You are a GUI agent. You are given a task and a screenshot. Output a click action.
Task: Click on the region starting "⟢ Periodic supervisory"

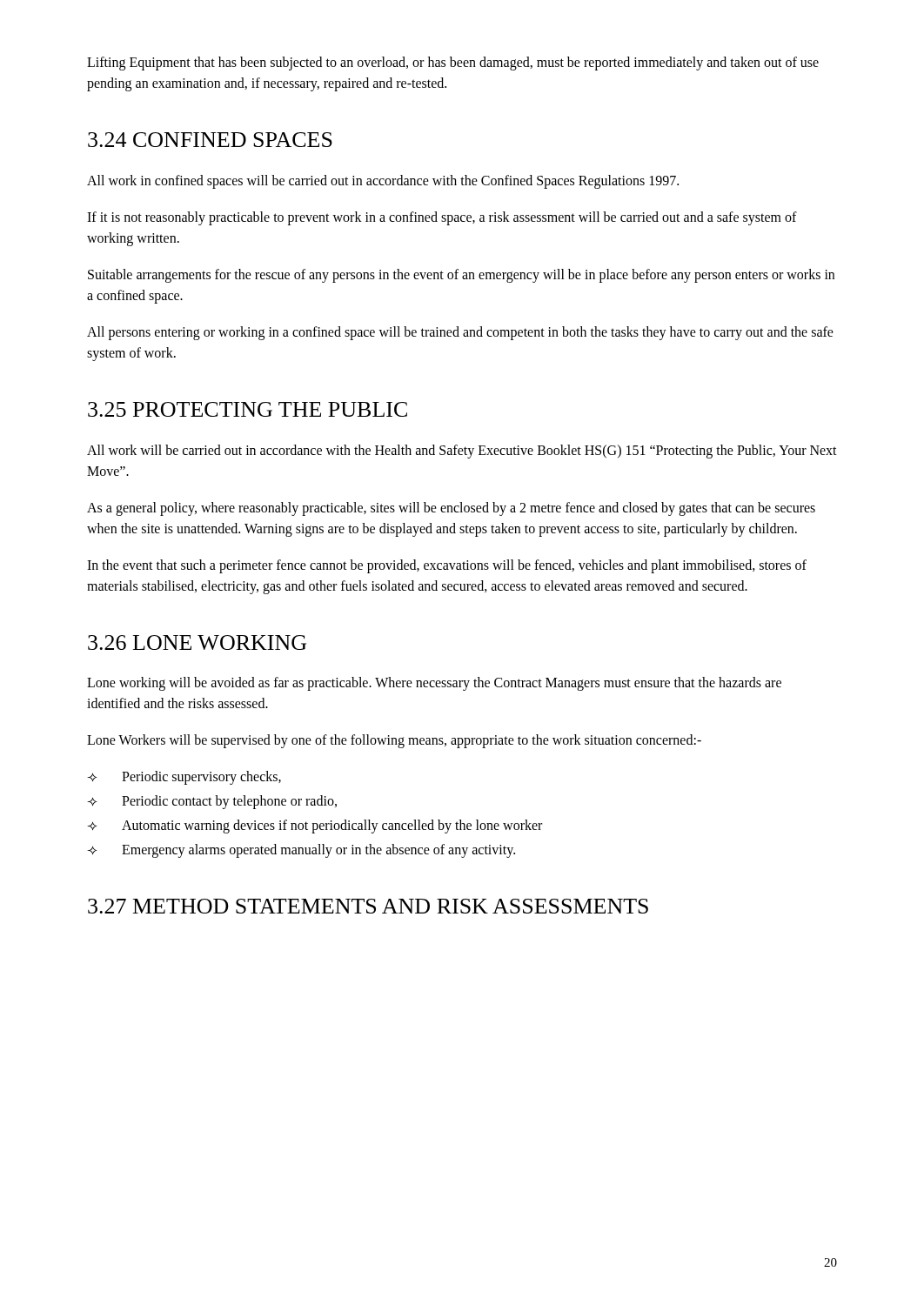coord(184,777)
